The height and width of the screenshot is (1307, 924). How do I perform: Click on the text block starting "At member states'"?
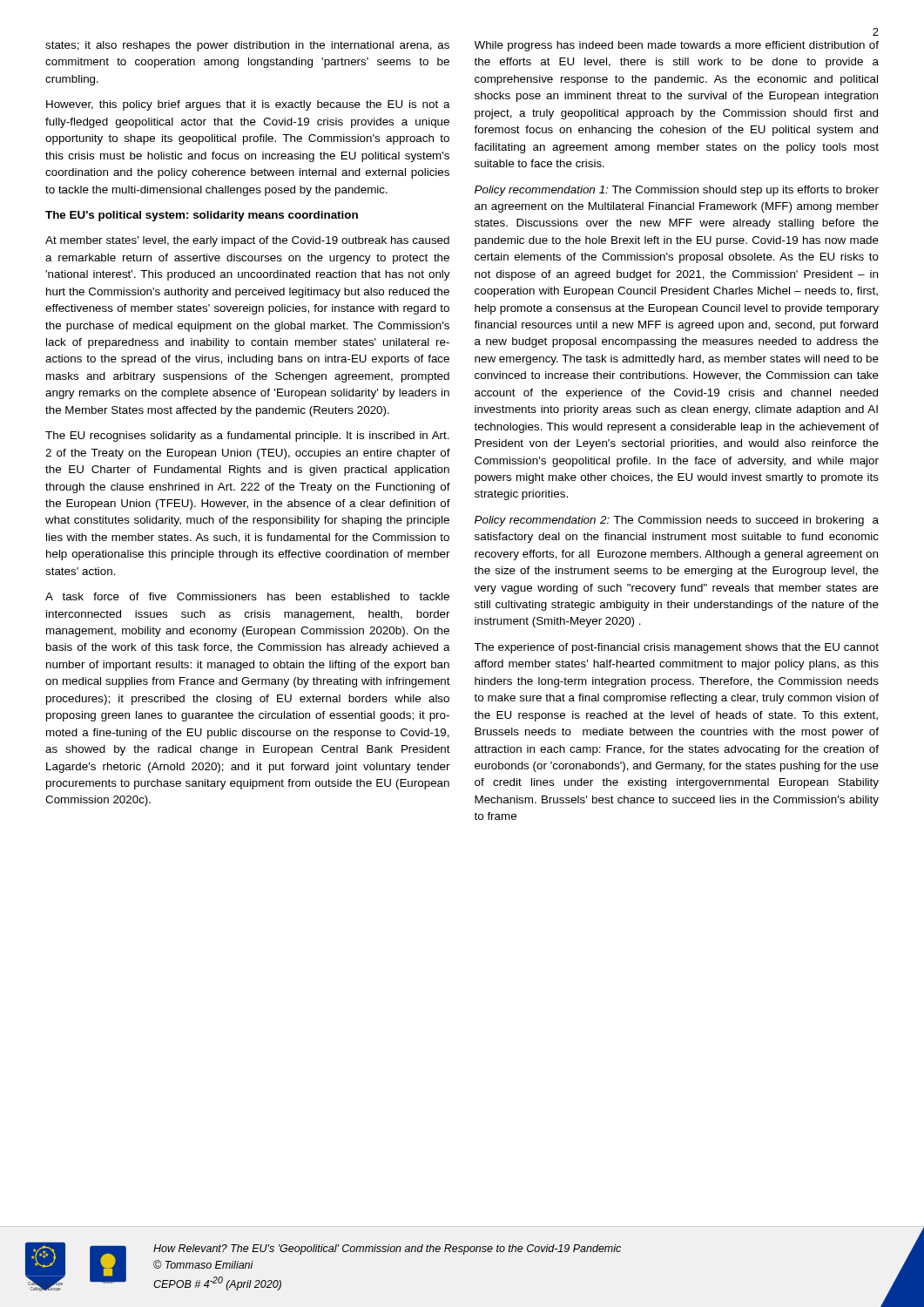pos(248,325)
